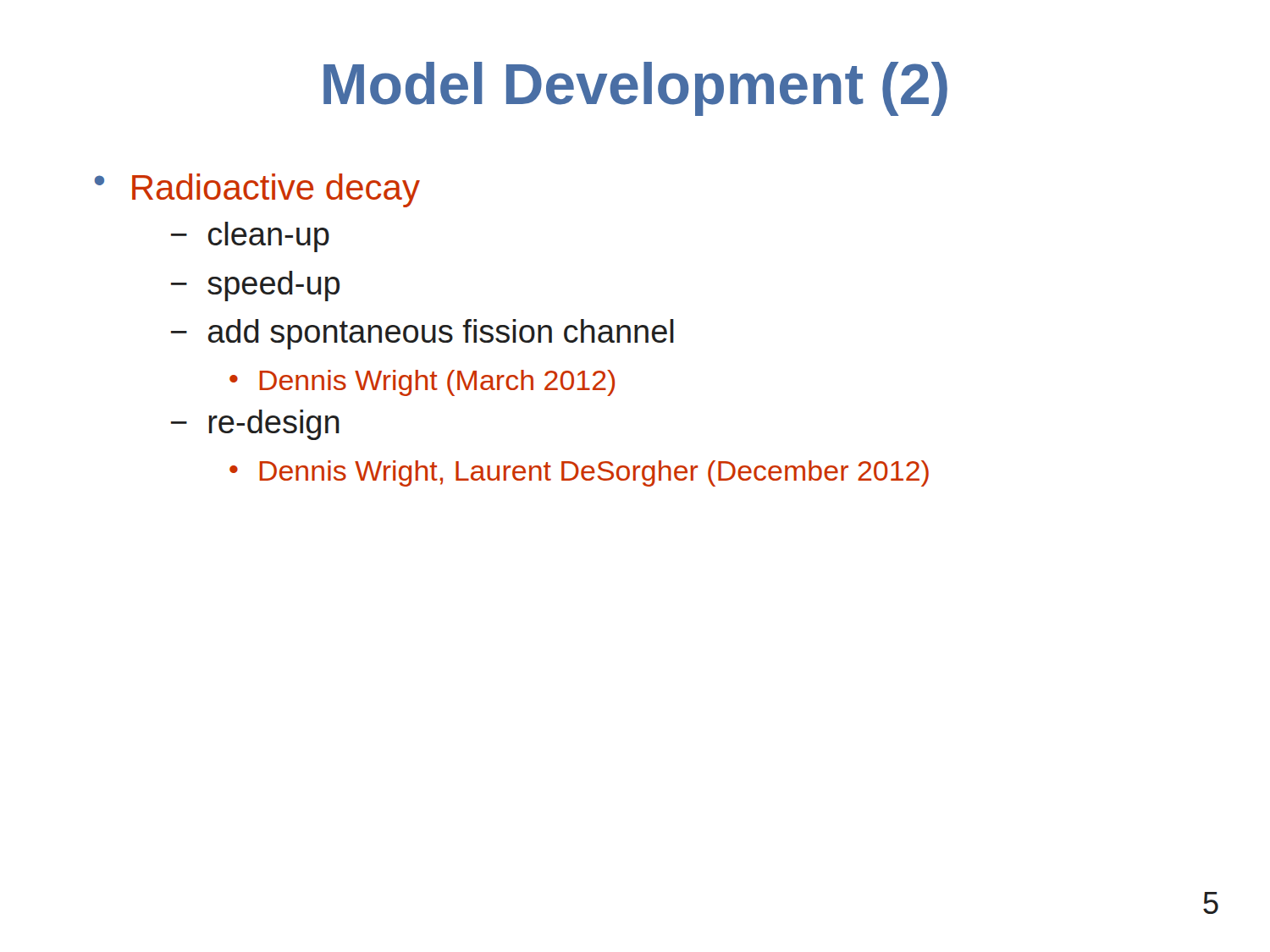Find the passage starting "• Dennis Wright,"
The width and height of the screenshot is (1270, 952).
(x=580, y=470)
